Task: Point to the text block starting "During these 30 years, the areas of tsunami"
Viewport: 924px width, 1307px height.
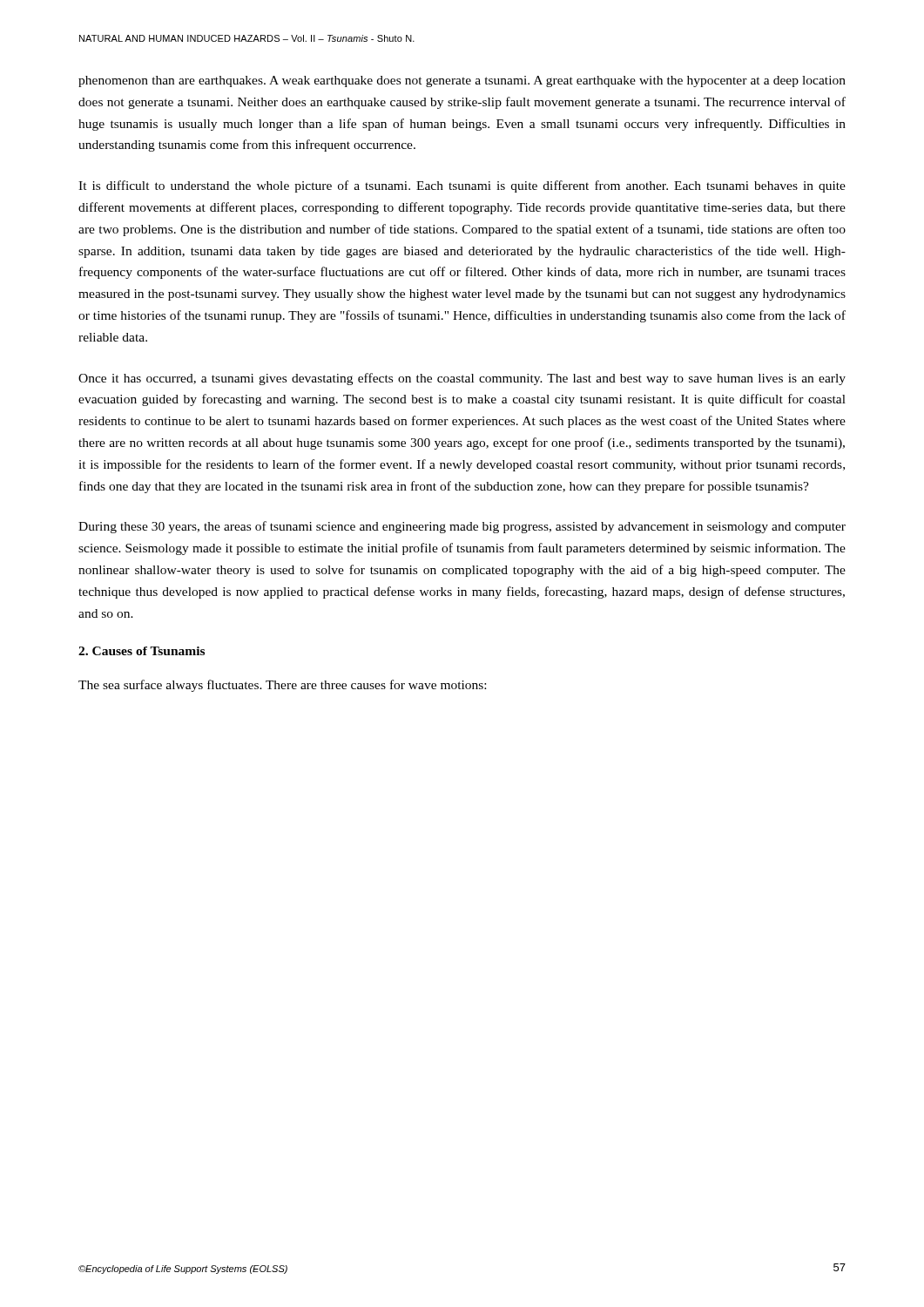Action: click(x=462, y=569)
